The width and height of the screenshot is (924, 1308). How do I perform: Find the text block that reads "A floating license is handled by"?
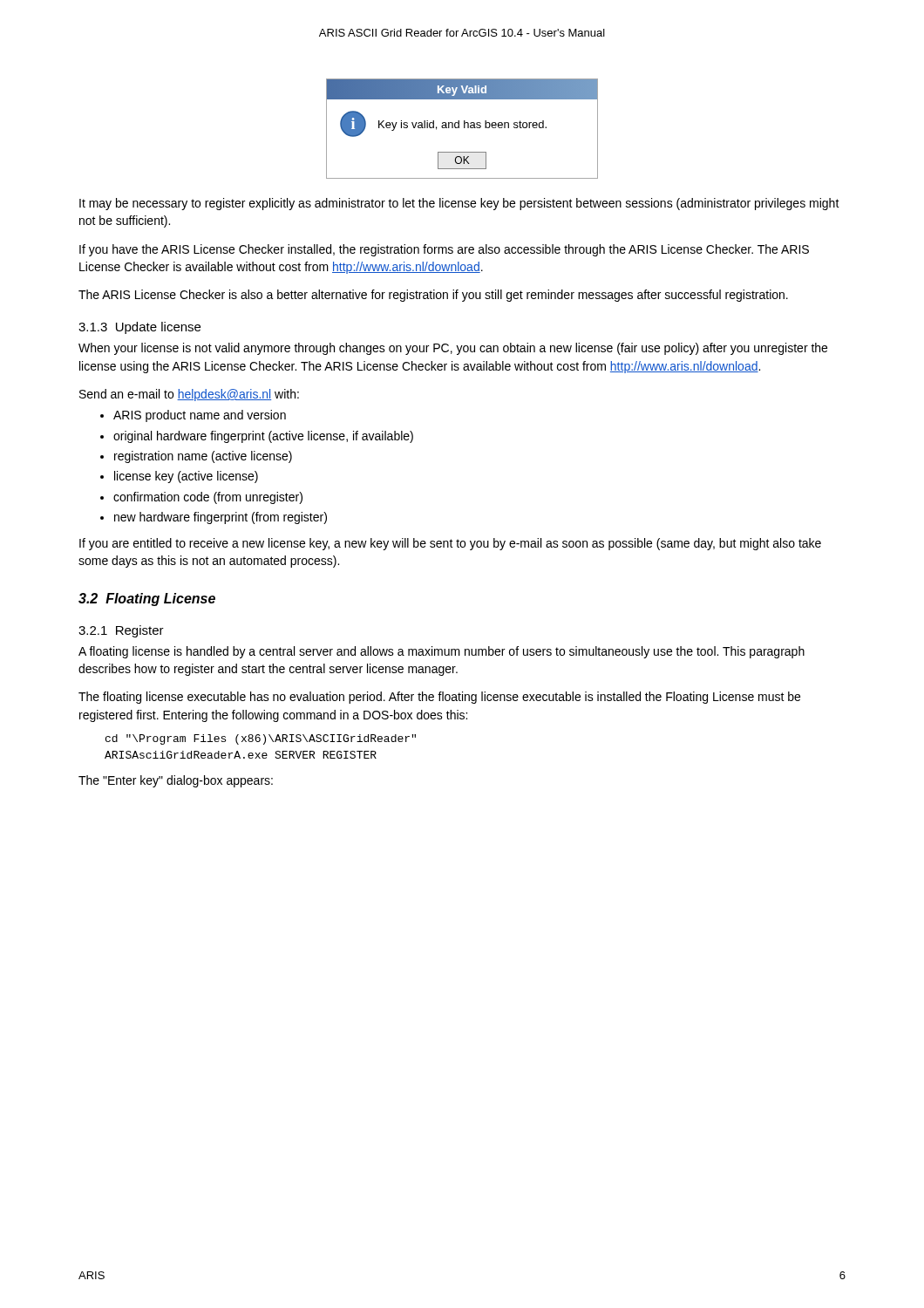[x=462, y=660]
